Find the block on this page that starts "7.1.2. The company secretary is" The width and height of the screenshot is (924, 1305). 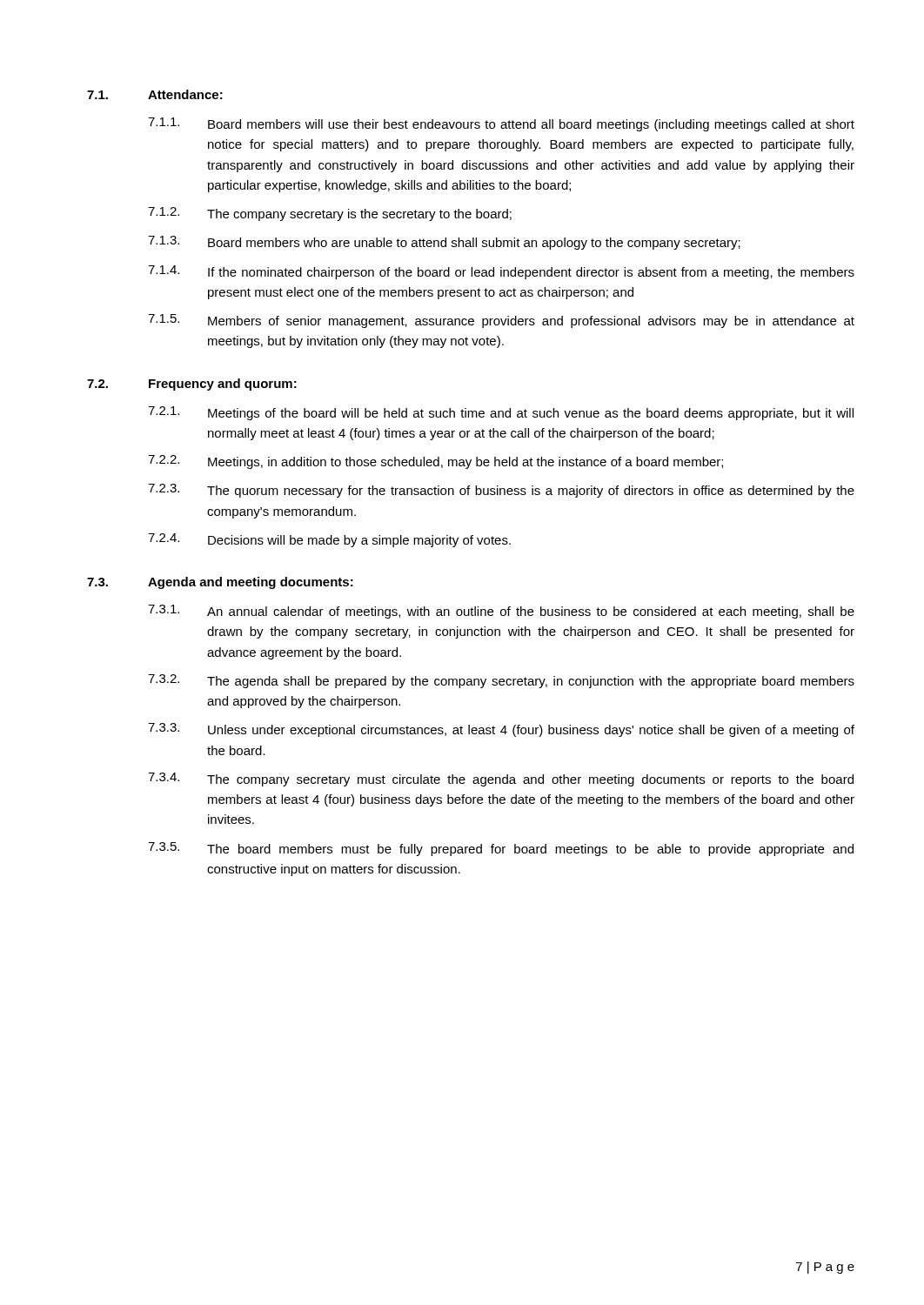click(330, 214)
